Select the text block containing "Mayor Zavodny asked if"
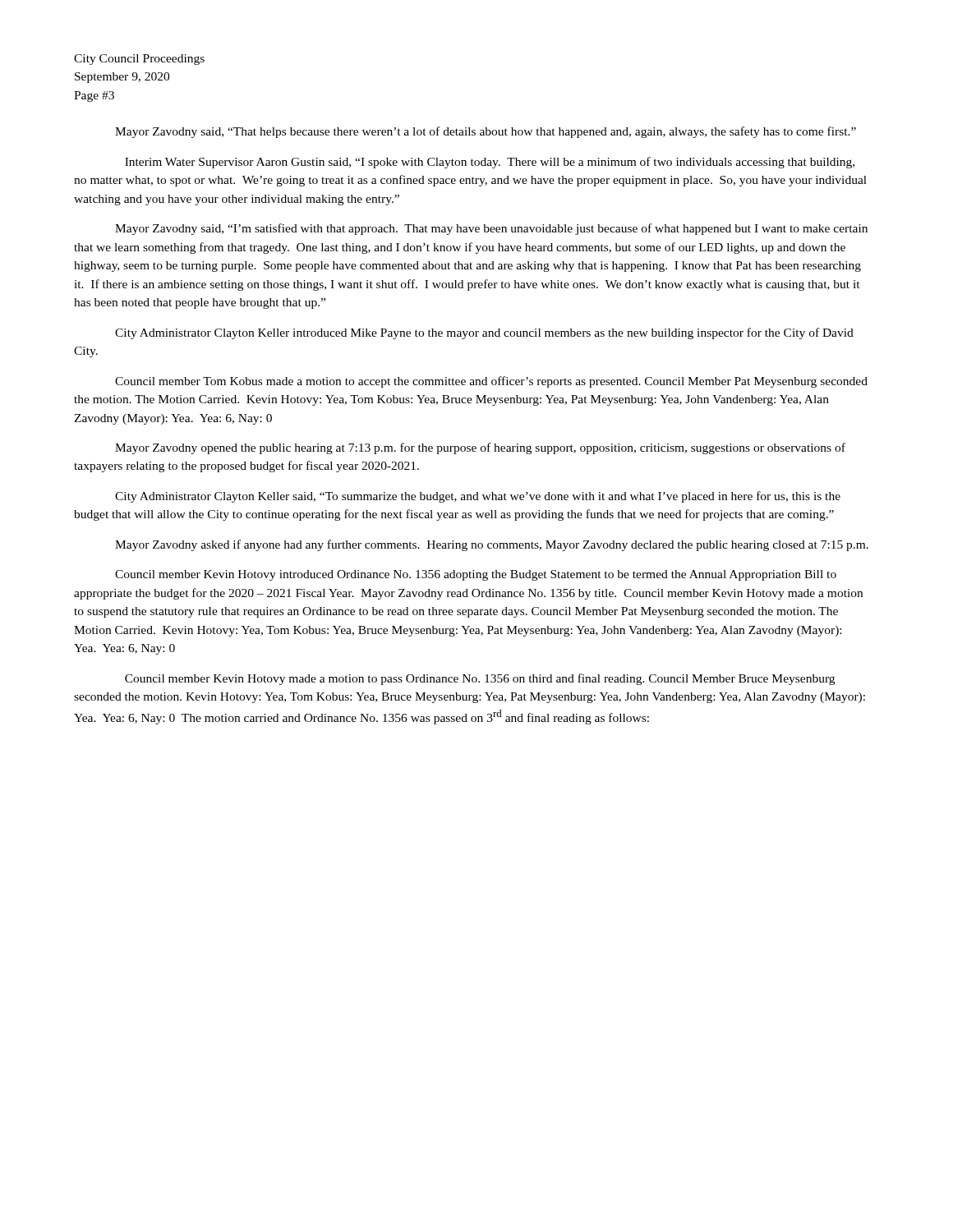The width and height of the screenshot is (953, 1232). click(x=492, y=544)
